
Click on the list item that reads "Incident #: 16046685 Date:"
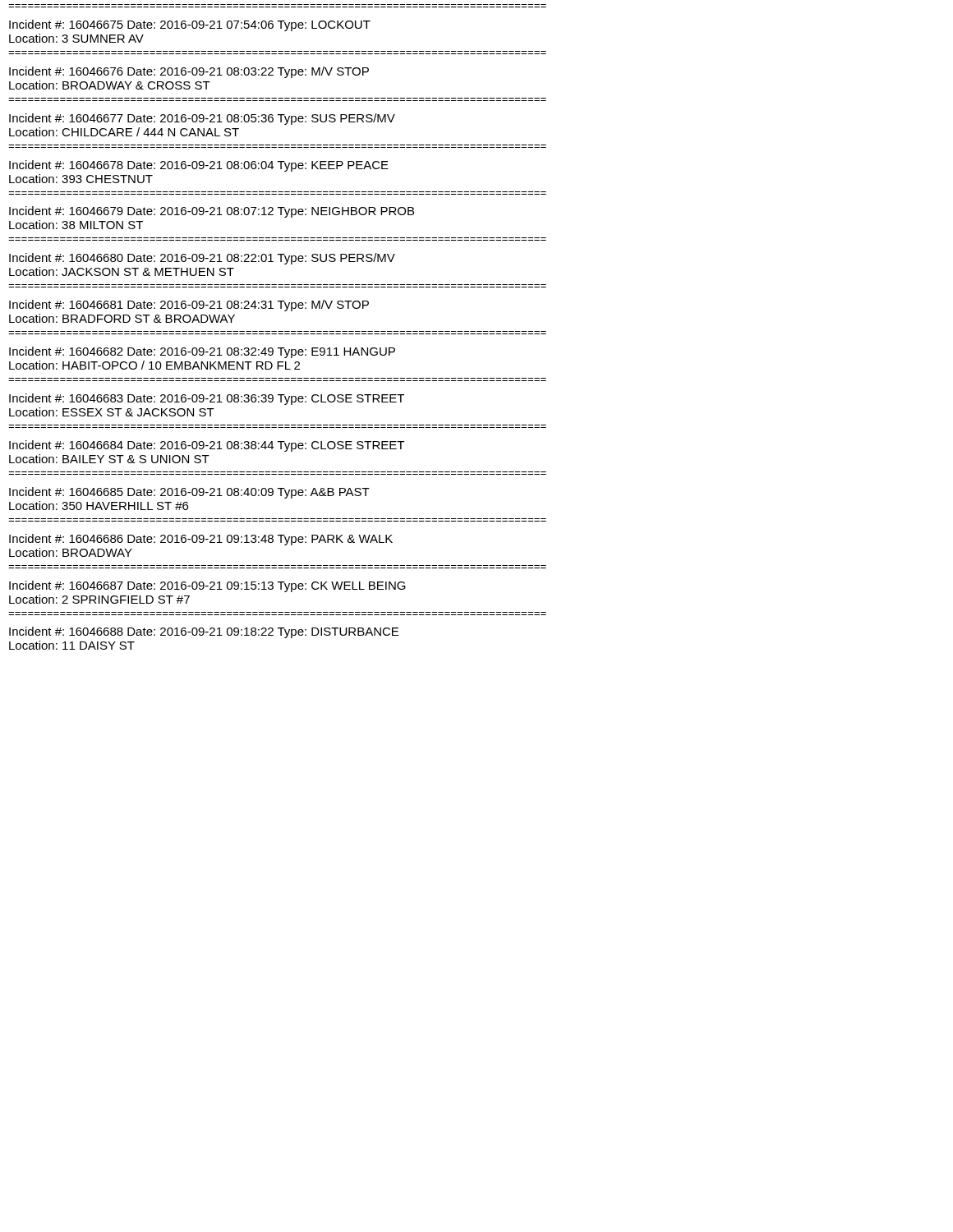pos(189,493)
